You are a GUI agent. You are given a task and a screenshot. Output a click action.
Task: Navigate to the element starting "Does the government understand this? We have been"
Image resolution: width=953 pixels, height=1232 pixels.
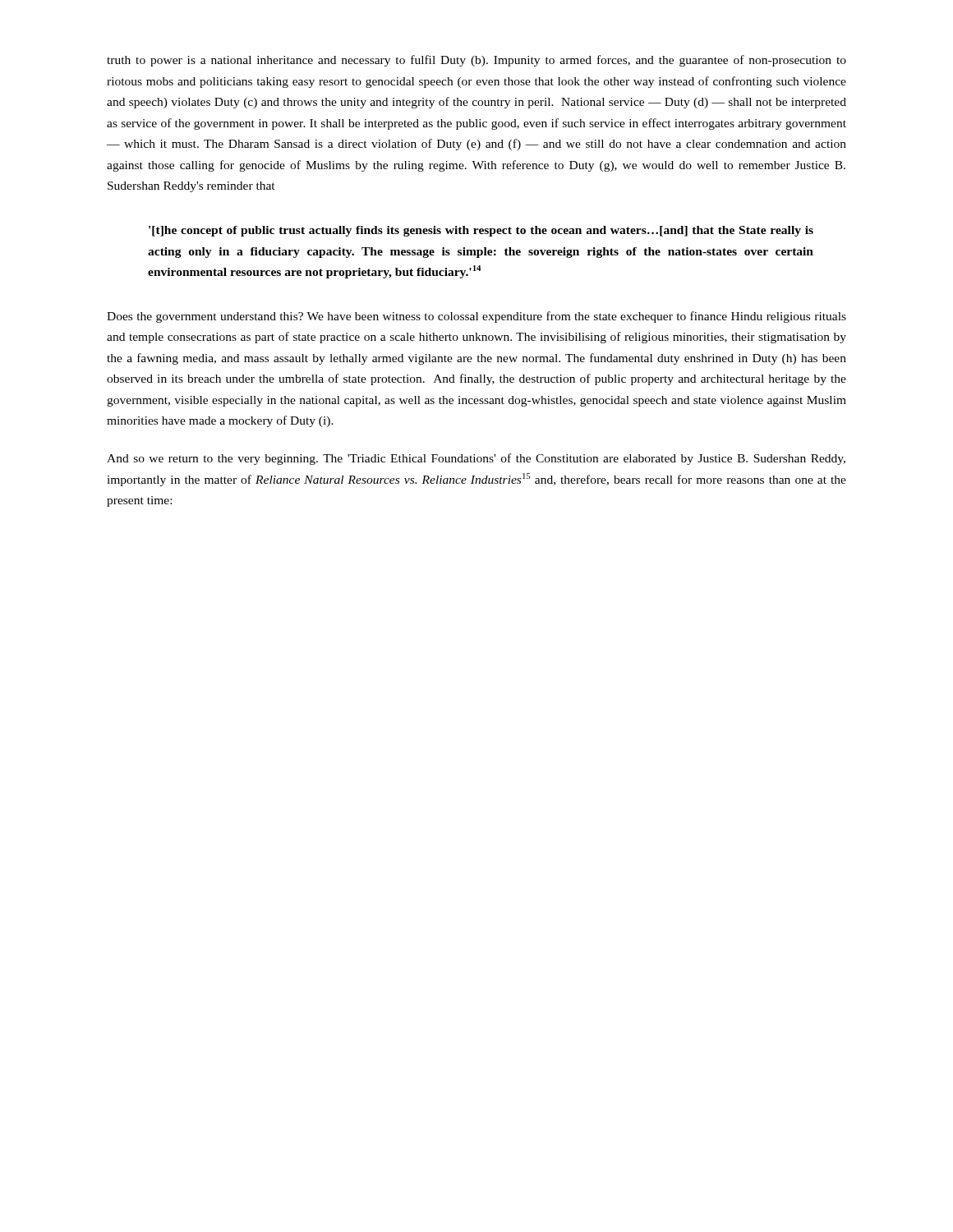(476, 368)
